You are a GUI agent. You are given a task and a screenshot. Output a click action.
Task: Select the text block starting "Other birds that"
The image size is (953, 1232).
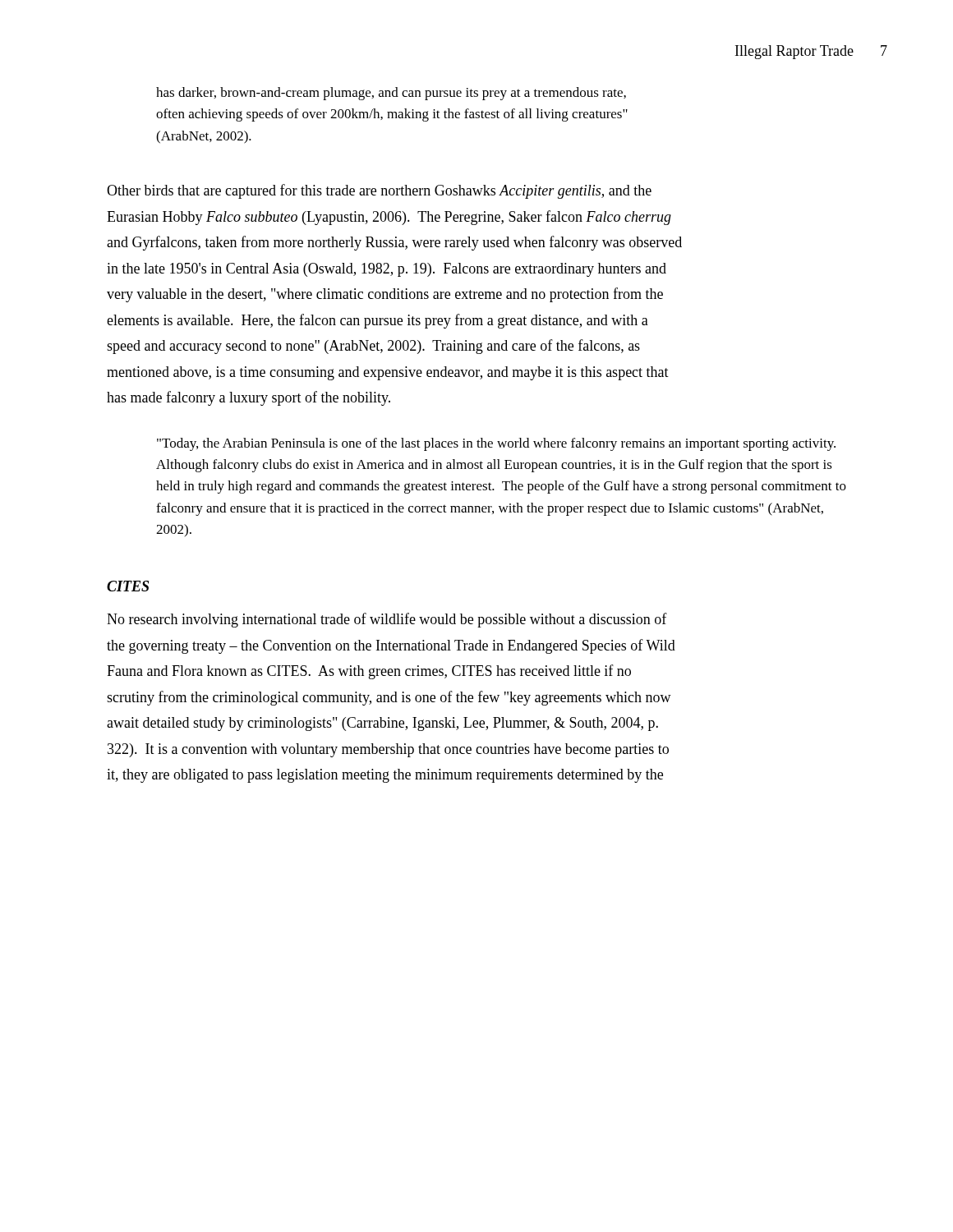394,294
